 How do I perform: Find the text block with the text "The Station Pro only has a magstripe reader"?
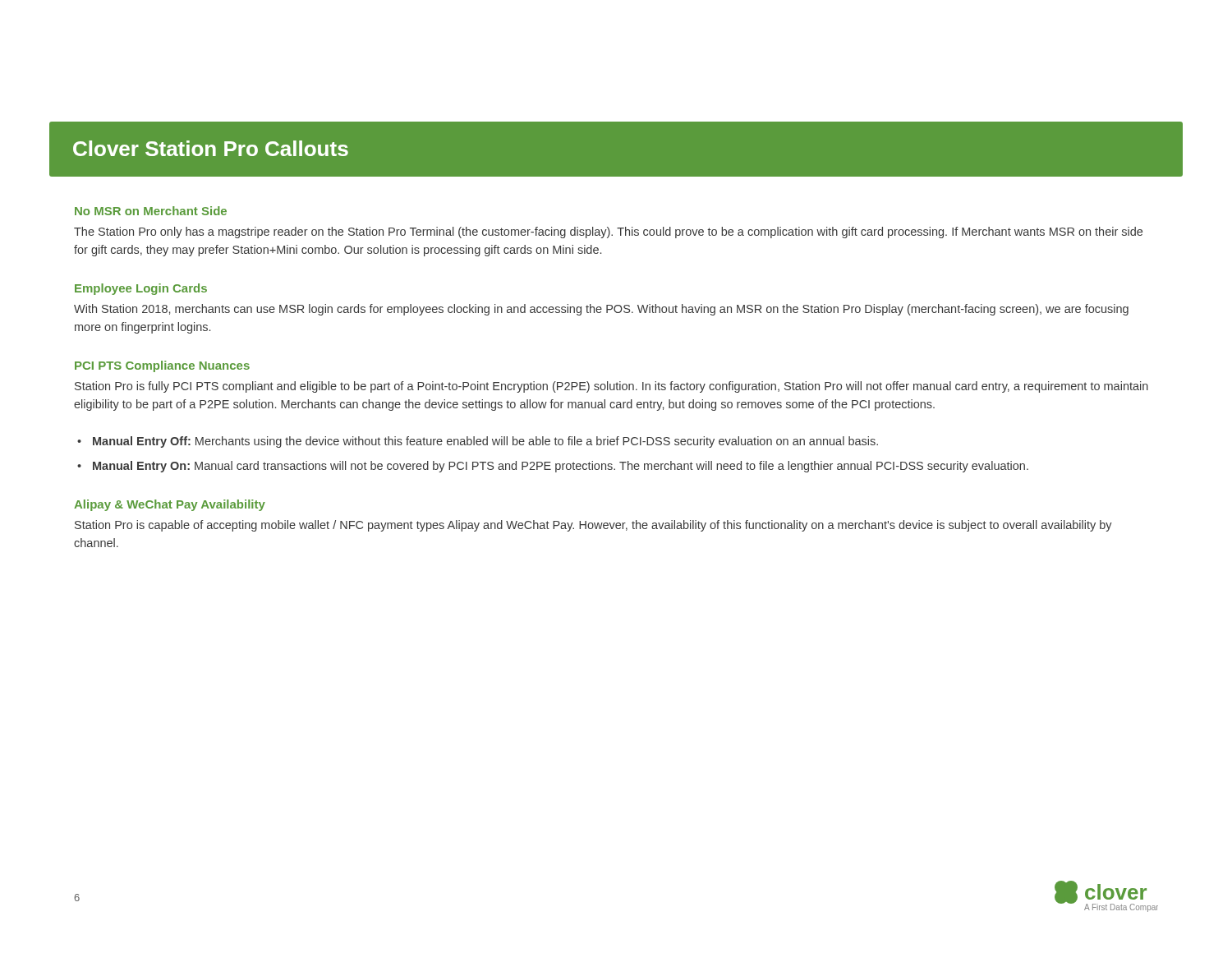pos(609,241)
